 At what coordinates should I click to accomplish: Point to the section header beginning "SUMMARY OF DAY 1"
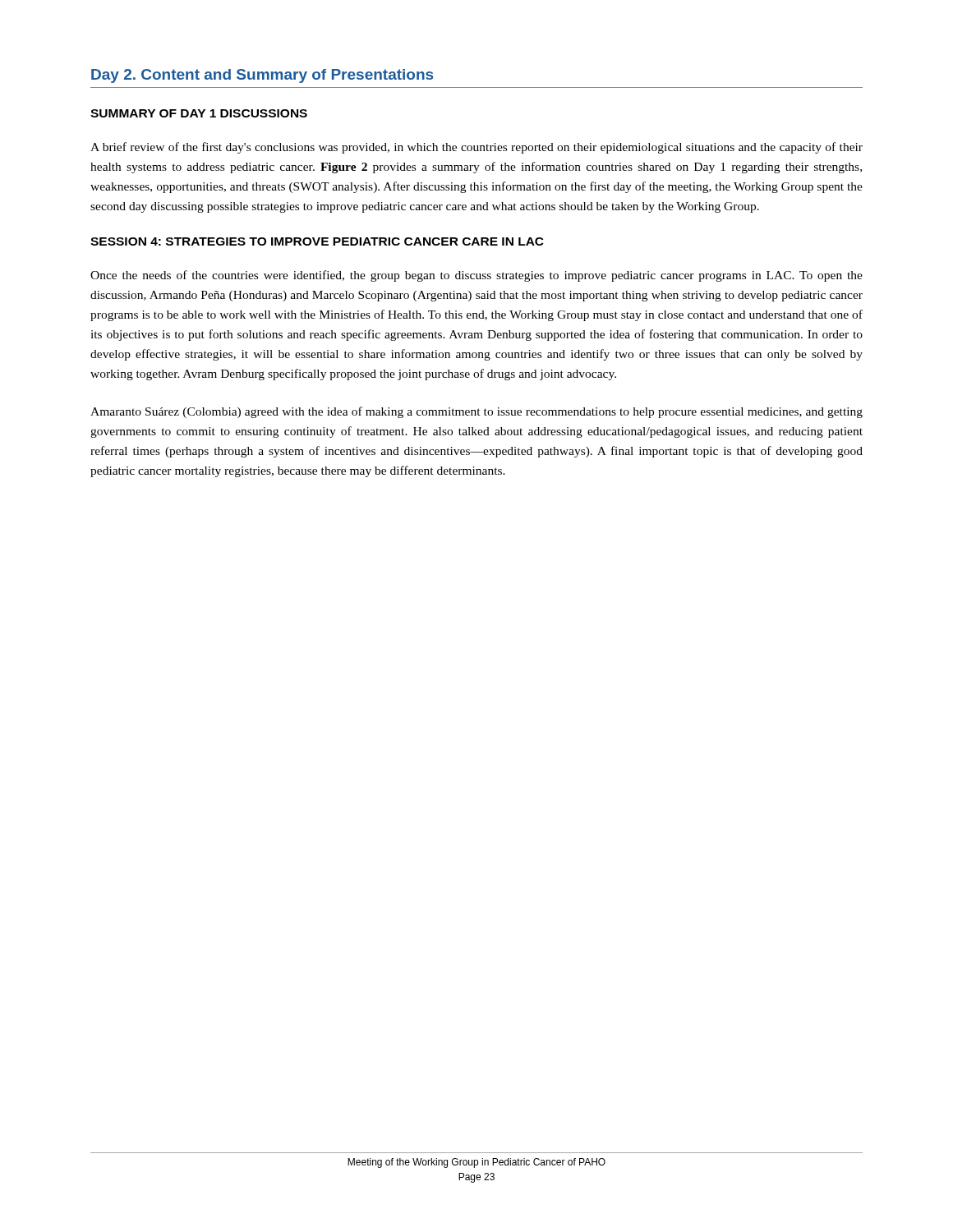click(x=199, y=113)
